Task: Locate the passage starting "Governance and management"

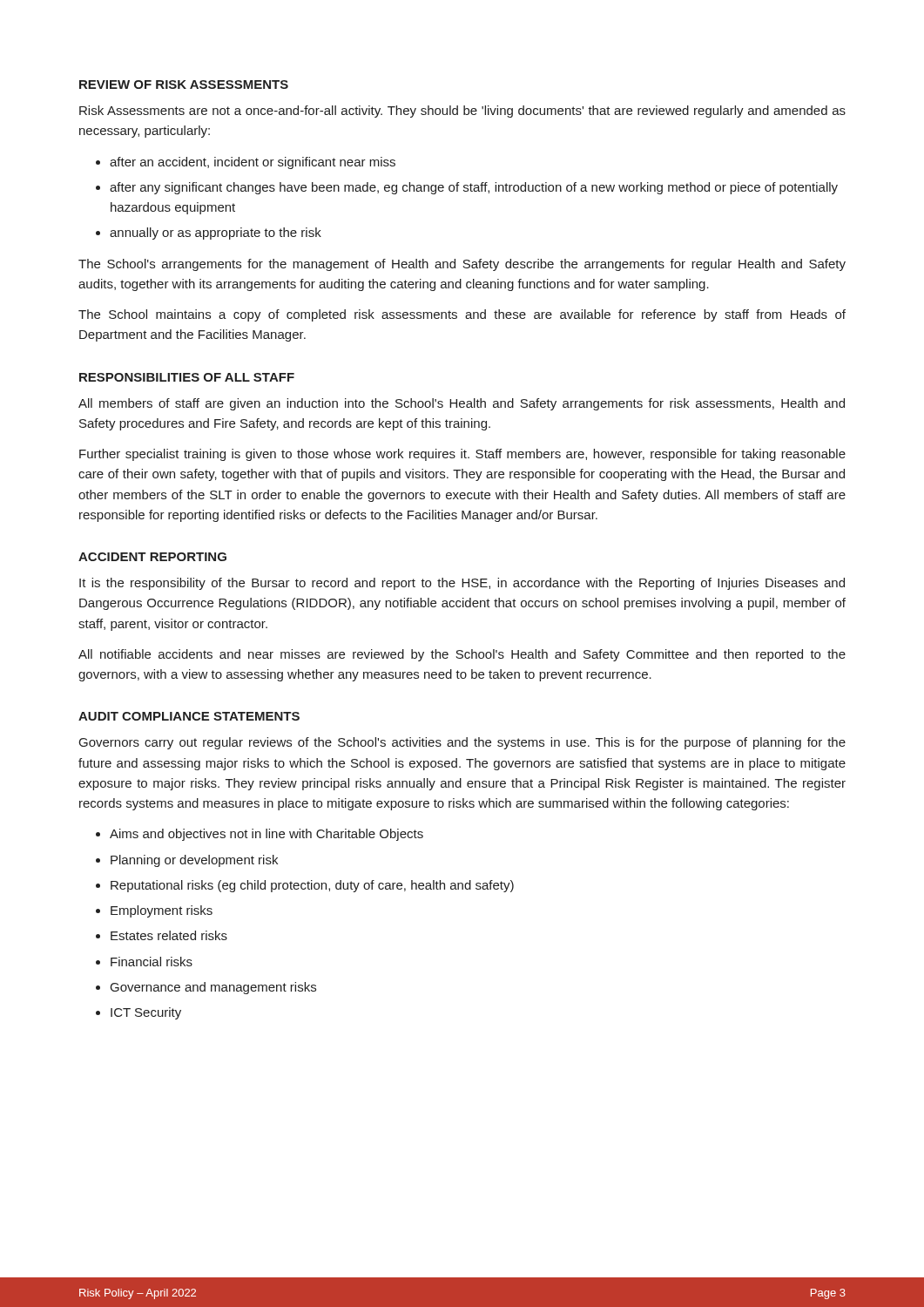Action: pos(213,987)
